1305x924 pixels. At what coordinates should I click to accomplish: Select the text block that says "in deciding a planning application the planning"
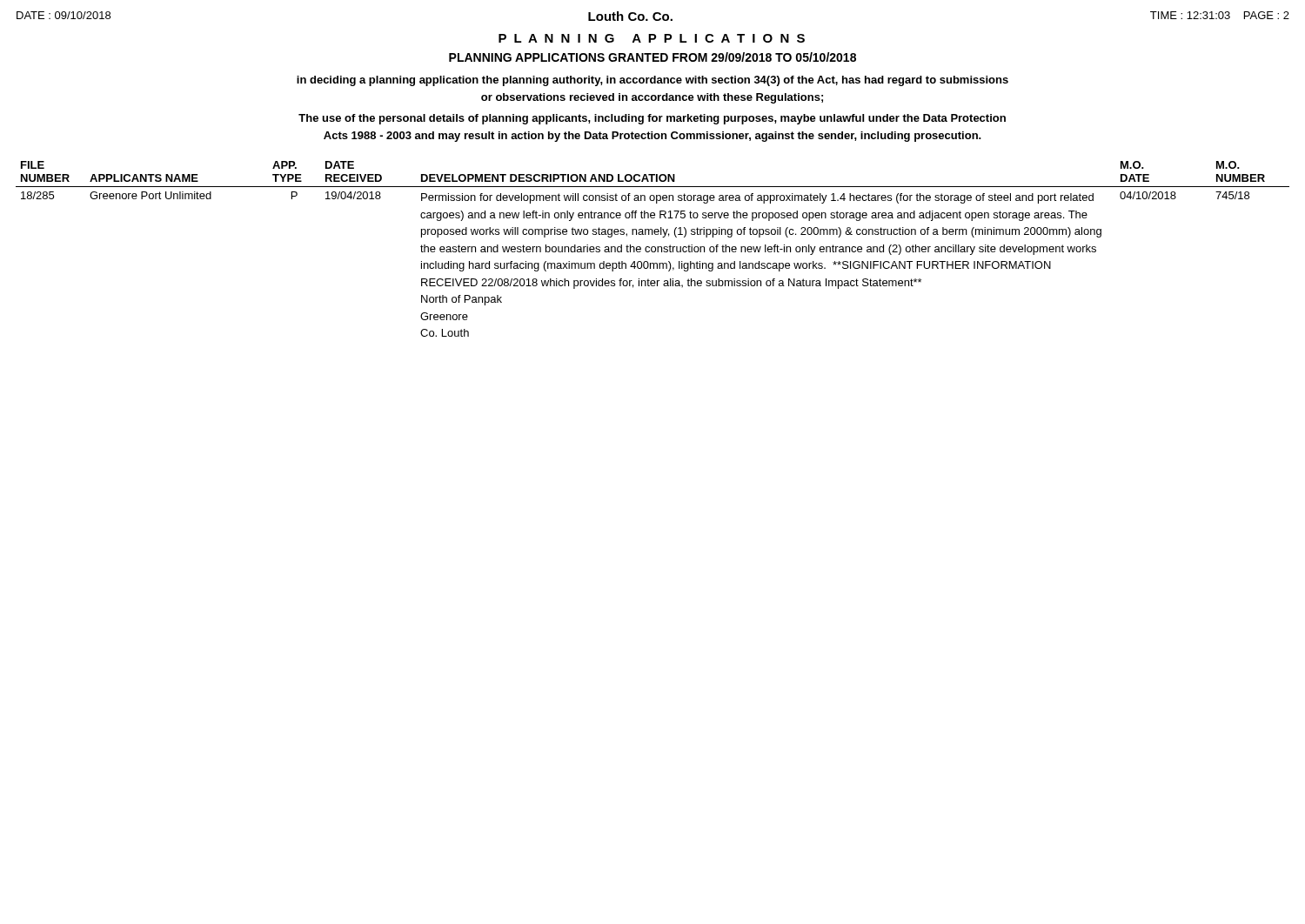pos(652,88)
